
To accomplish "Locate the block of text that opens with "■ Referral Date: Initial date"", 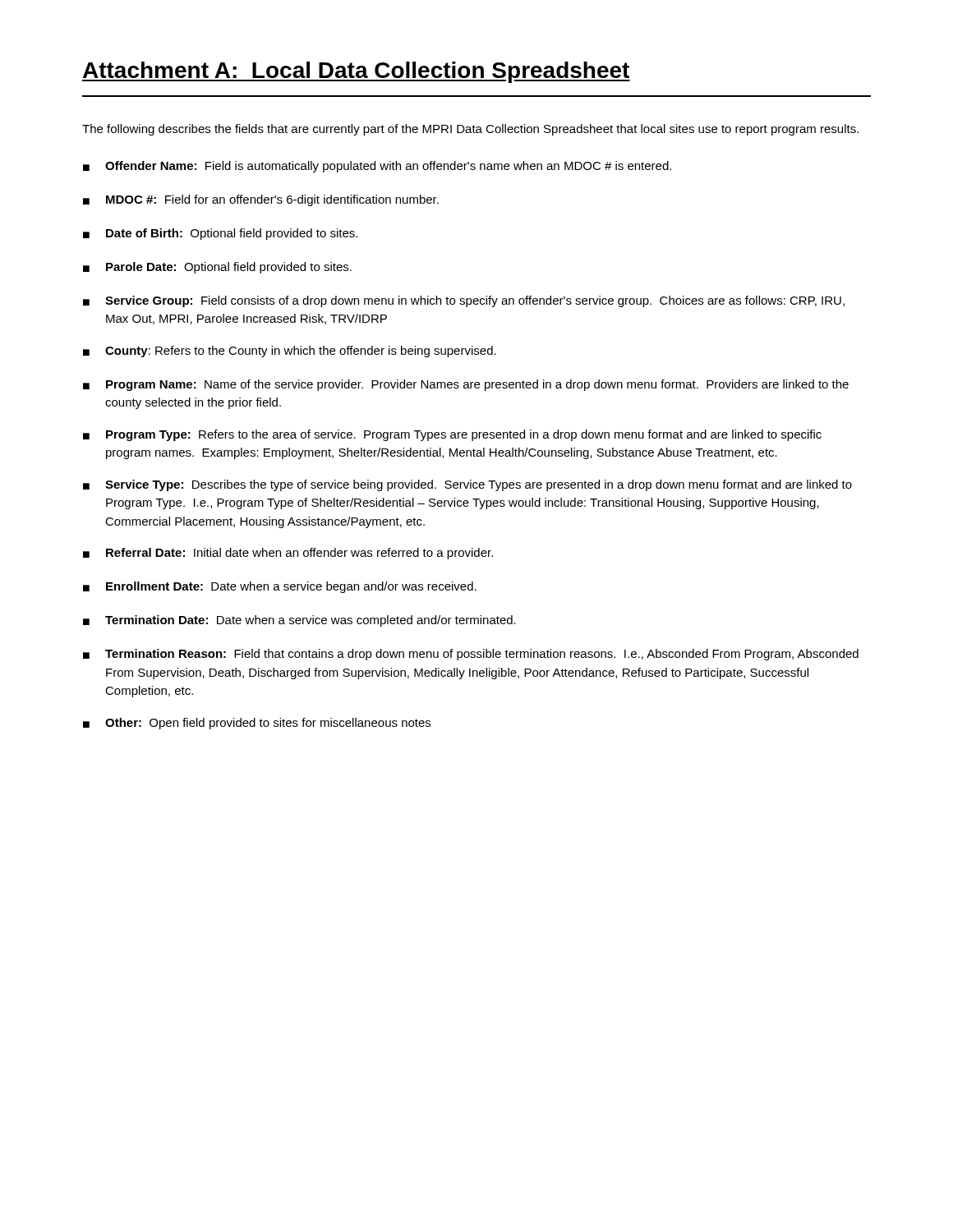I will 476,554.
